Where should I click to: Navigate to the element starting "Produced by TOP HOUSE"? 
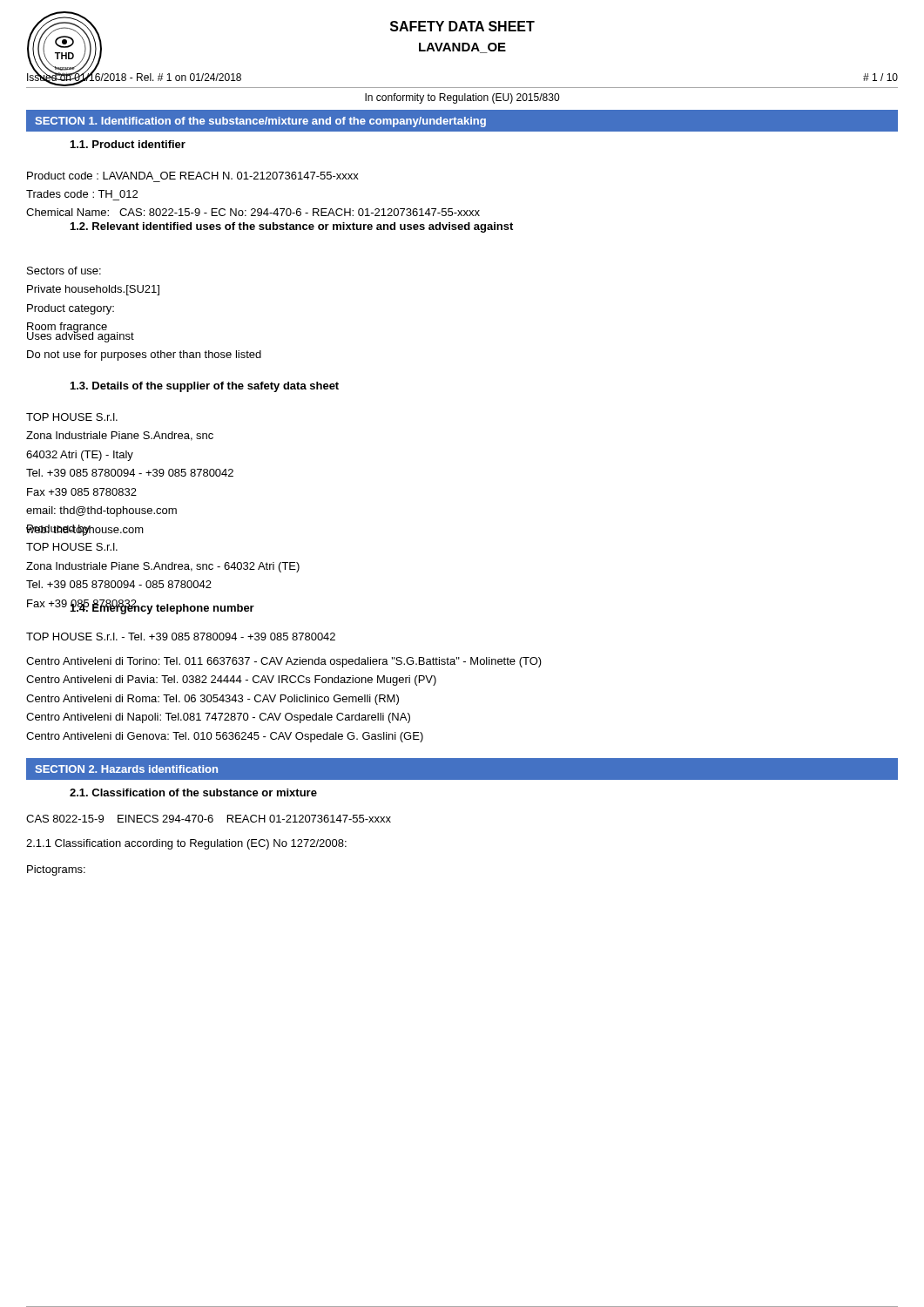pyautogui.click(x=163, y=566)
